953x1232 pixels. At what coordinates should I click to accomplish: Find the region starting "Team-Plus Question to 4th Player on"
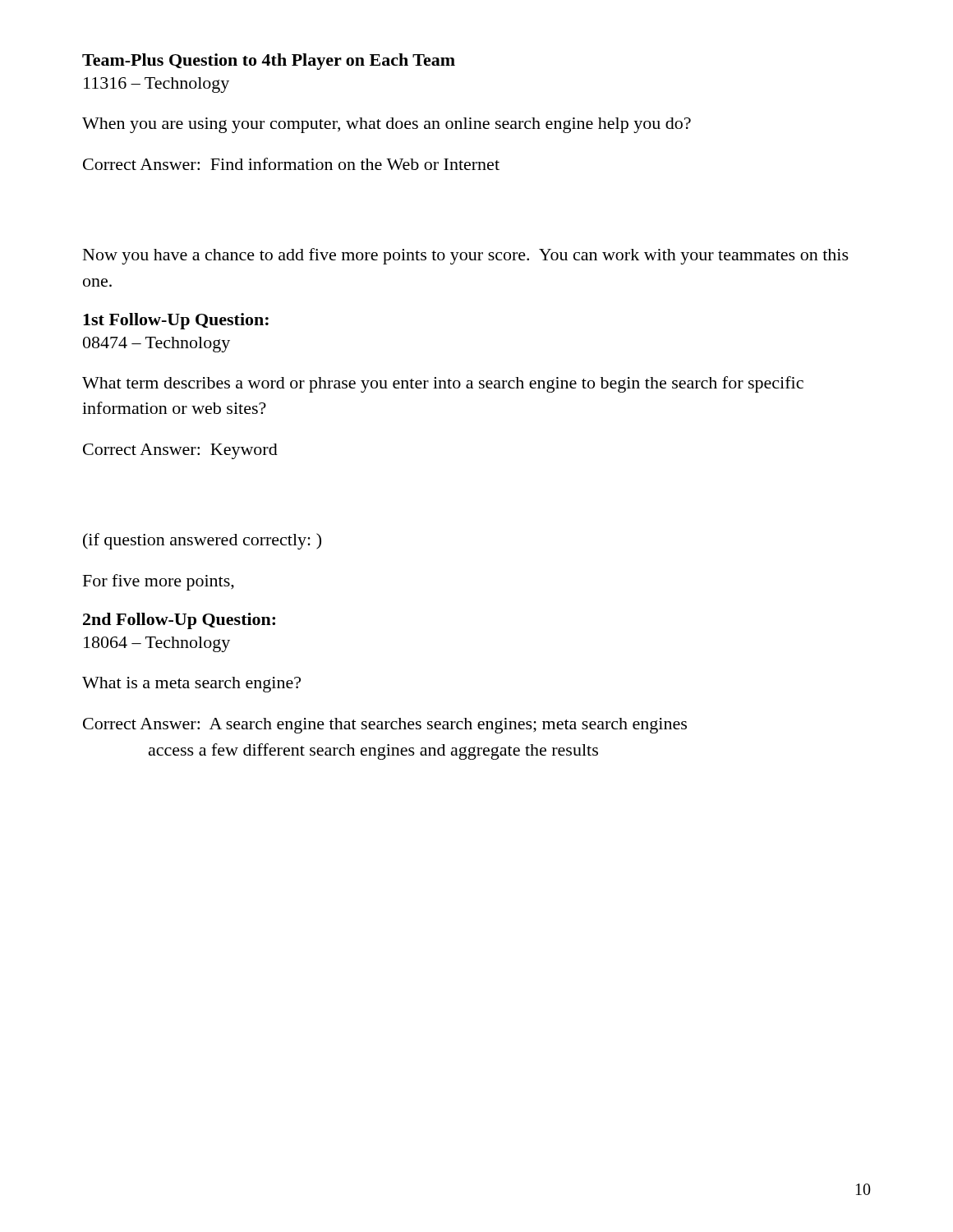(x=269, y=60)
